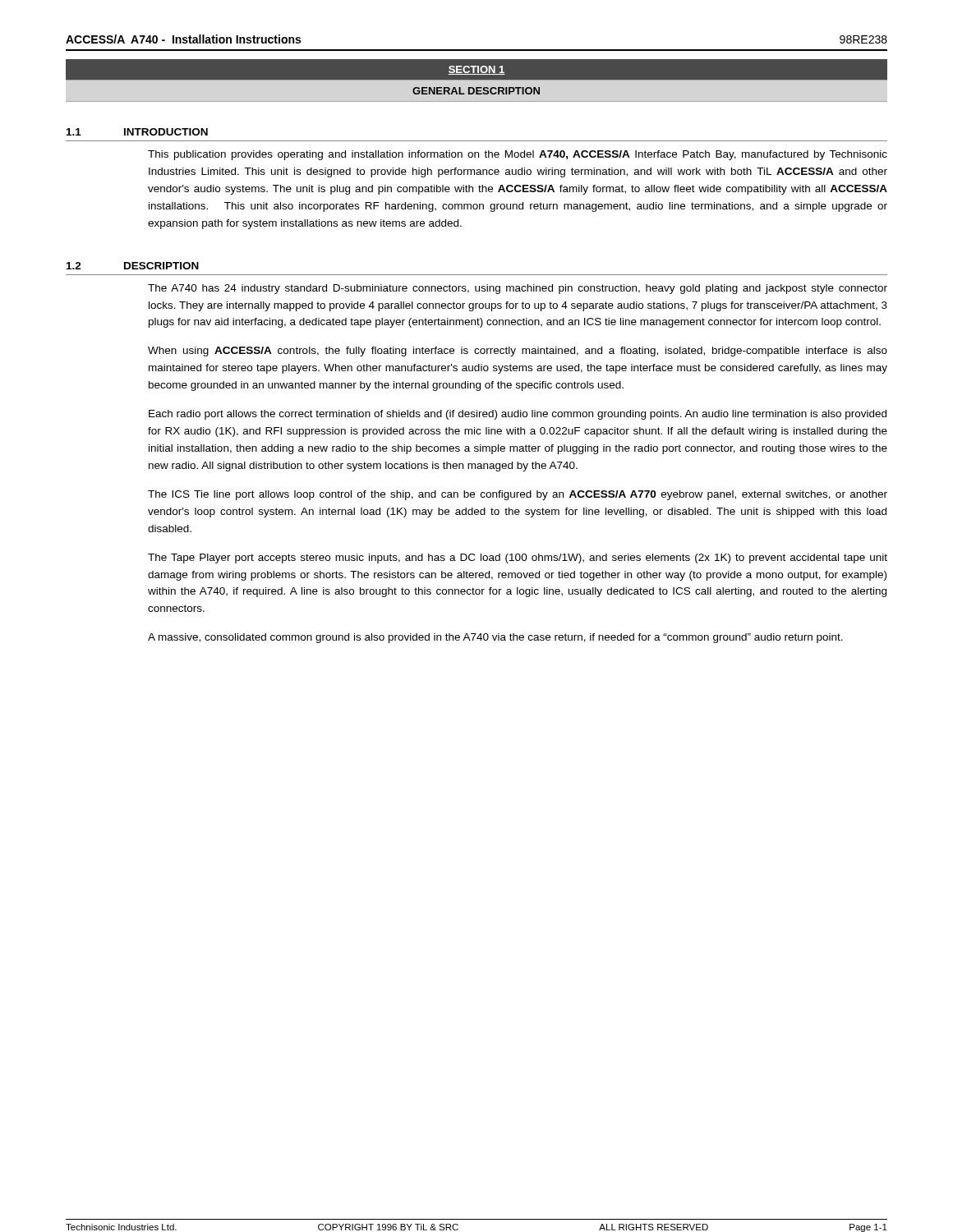Locate the block starting "1.2 DESCRIPTION"
The width and height of the screenshot is (953, 1232).
tap(132, 265)
